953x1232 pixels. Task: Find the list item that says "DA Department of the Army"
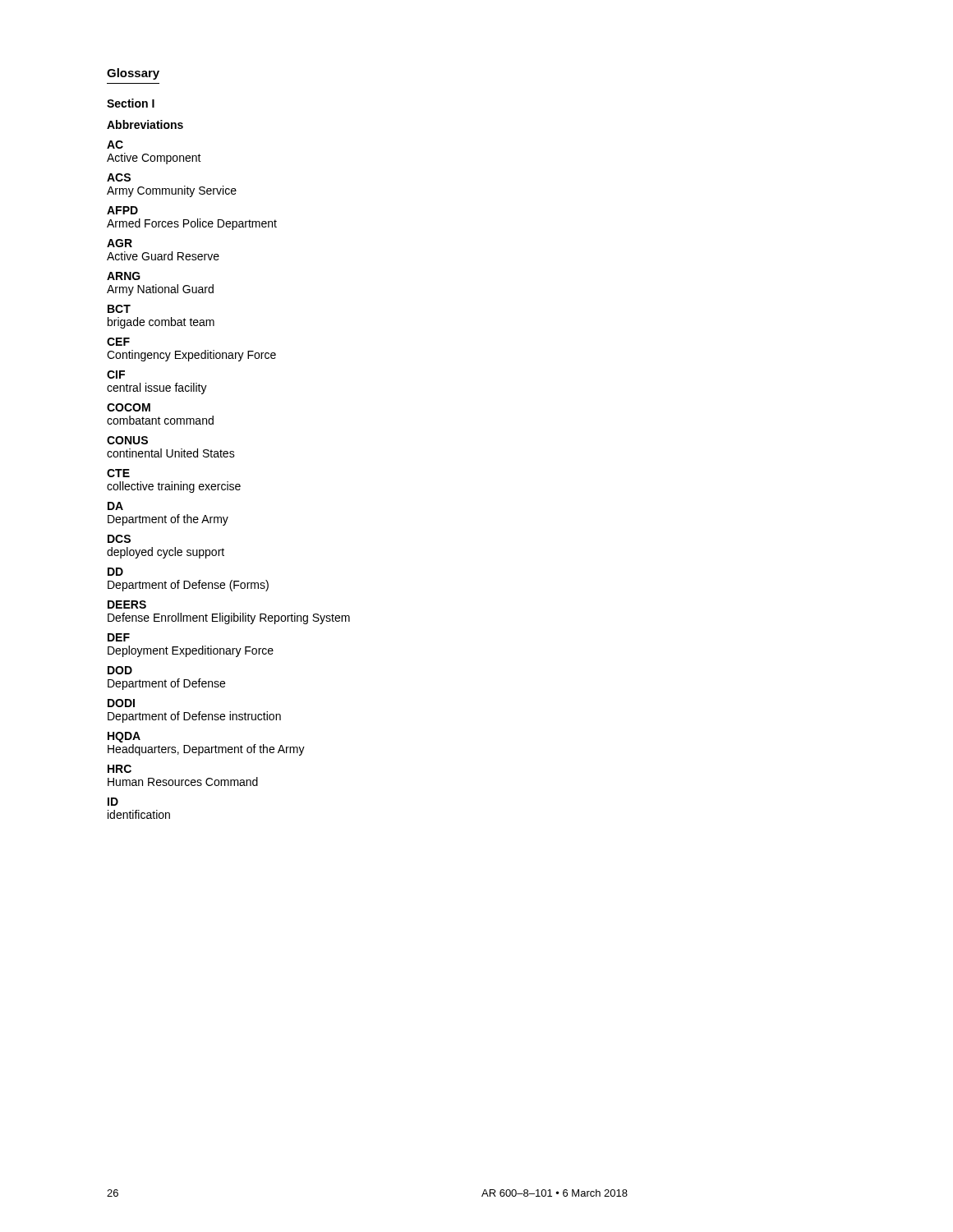[115, 506]
